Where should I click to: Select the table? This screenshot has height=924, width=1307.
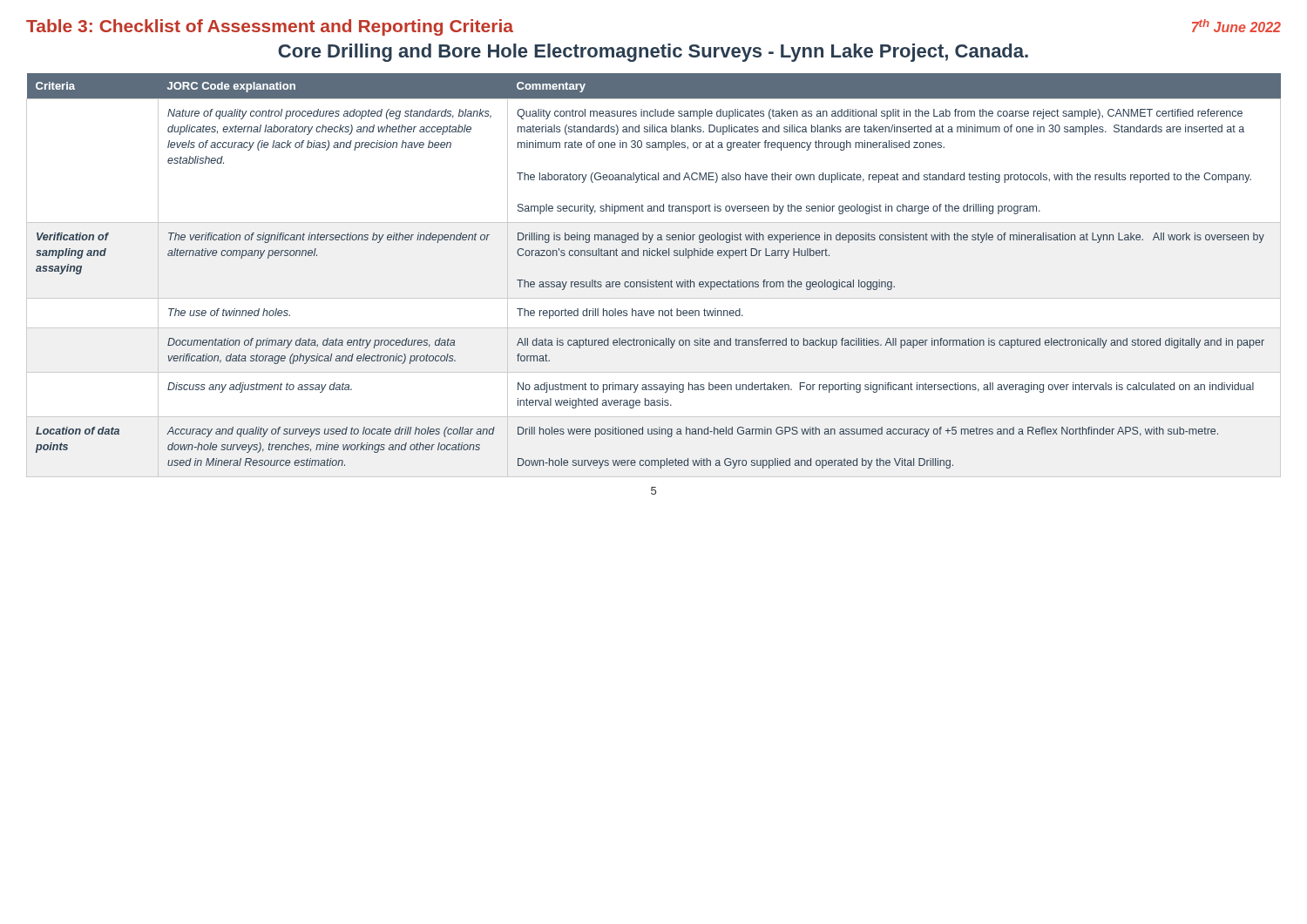click(x=654, y=275)
